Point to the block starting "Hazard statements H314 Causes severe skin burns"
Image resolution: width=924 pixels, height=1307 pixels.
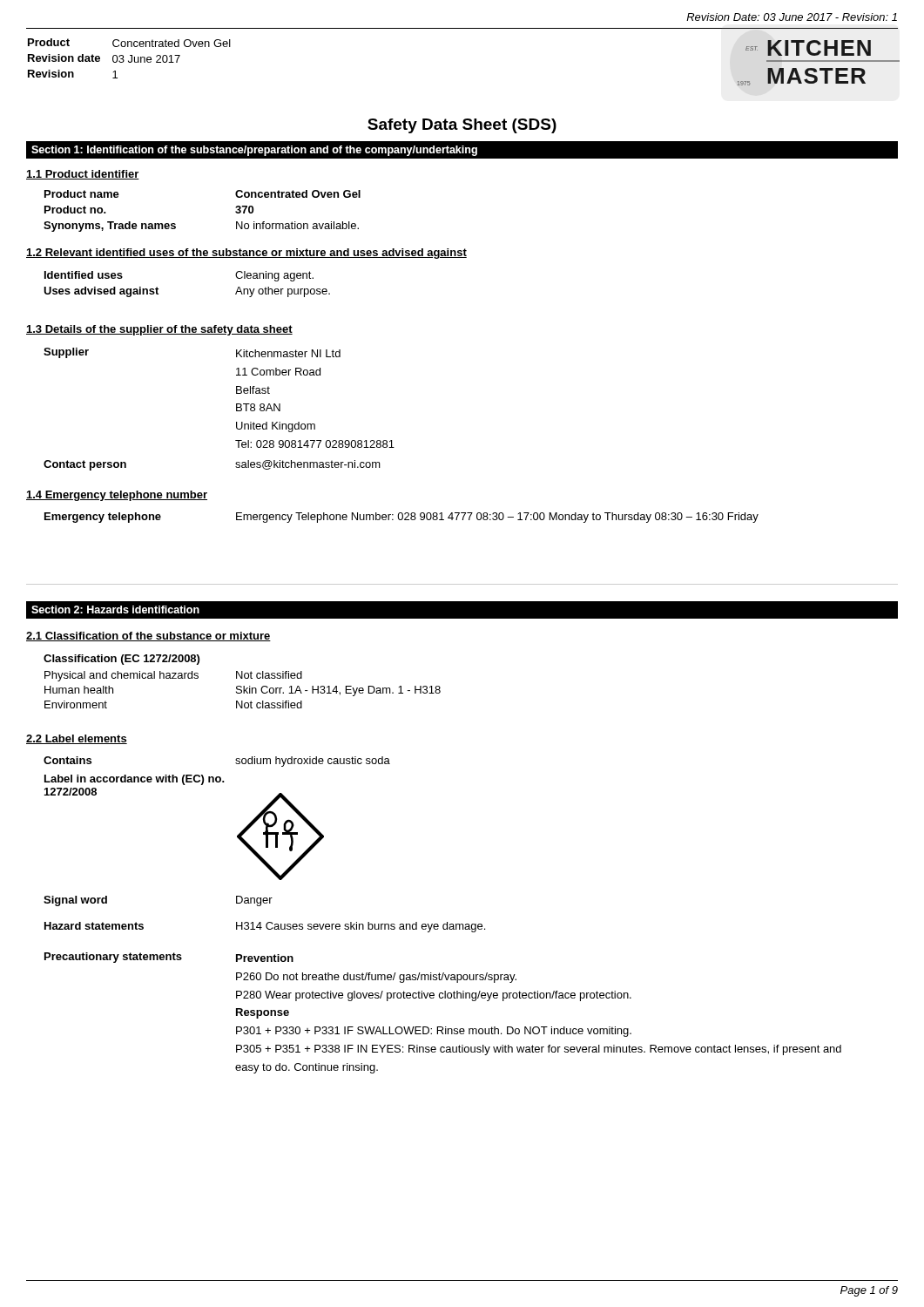pos(471,926)
